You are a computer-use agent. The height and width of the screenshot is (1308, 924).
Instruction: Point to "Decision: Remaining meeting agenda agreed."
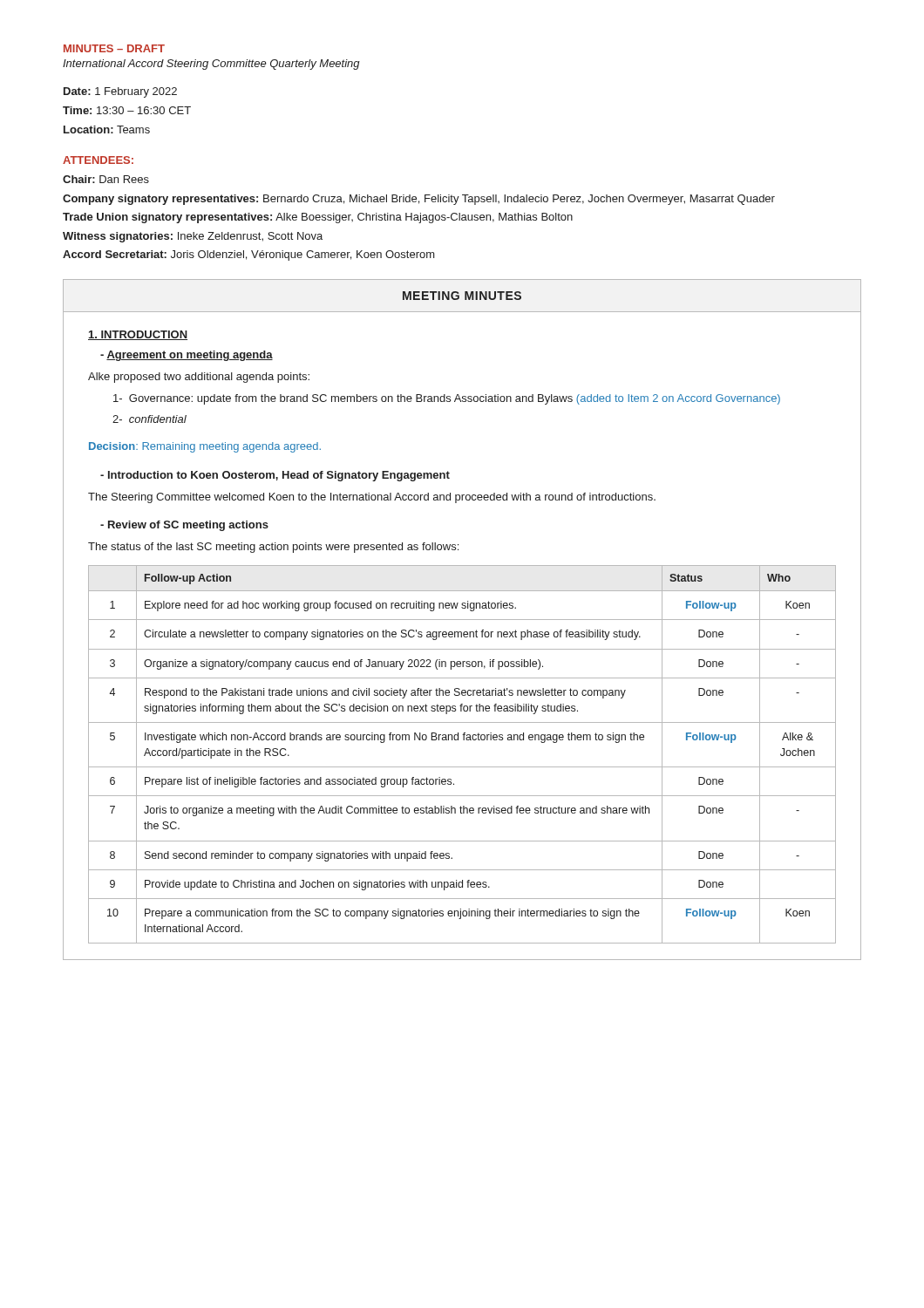tap(205, 446)
